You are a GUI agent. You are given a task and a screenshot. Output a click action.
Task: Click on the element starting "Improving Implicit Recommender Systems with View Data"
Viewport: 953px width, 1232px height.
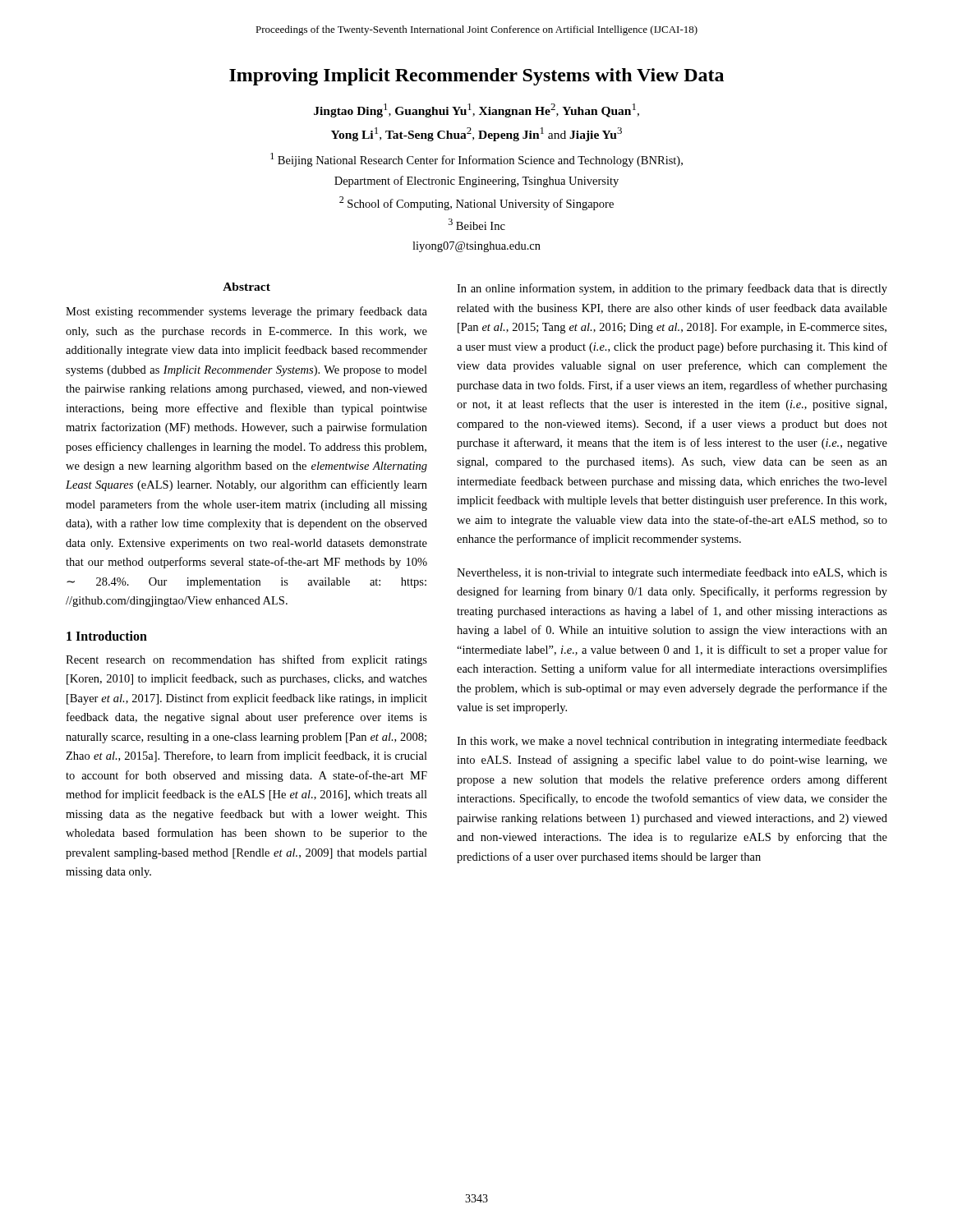(476, 160)
